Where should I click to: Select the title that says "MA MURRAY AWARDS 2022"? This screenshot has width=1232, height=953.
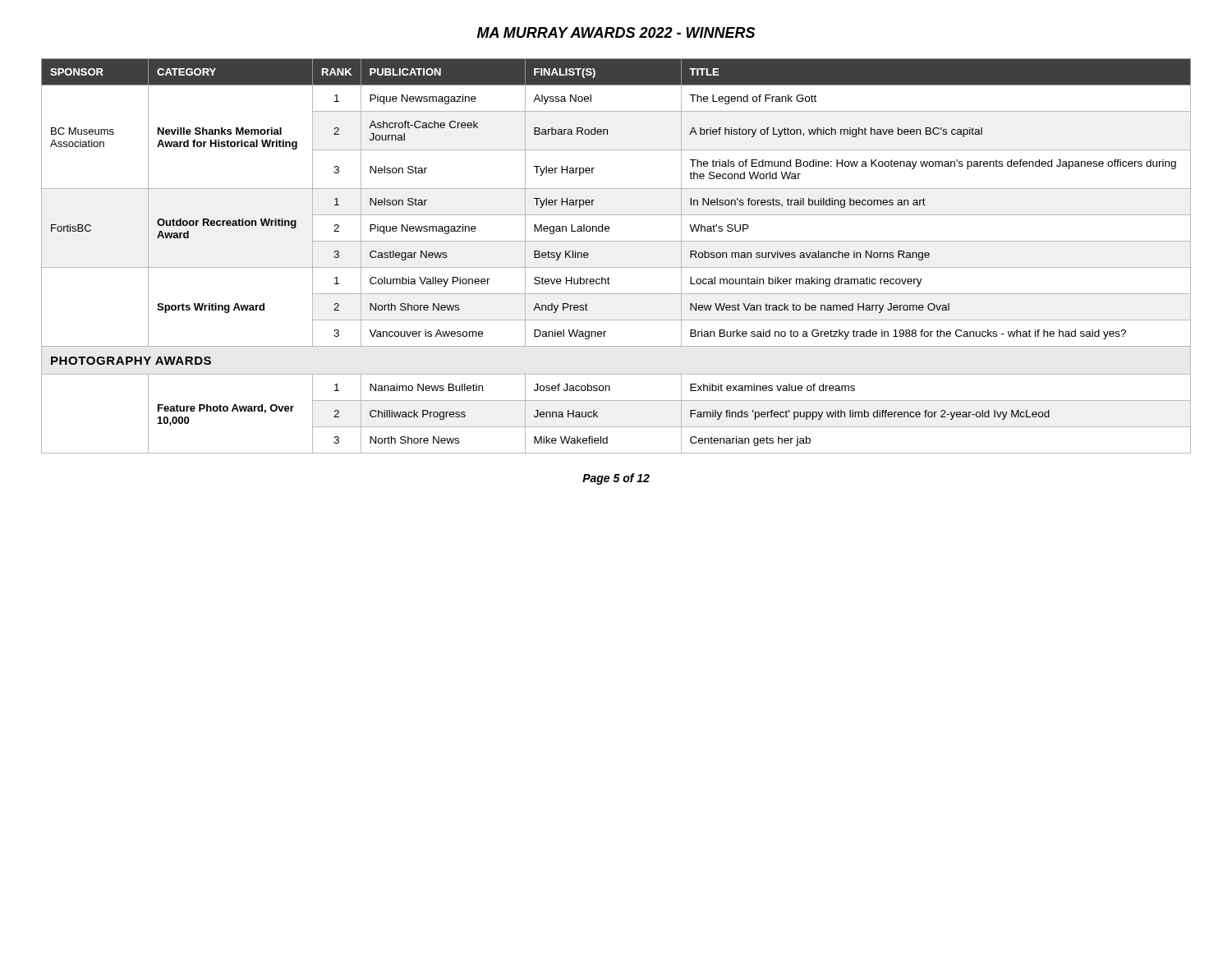(x=616, y=33)
